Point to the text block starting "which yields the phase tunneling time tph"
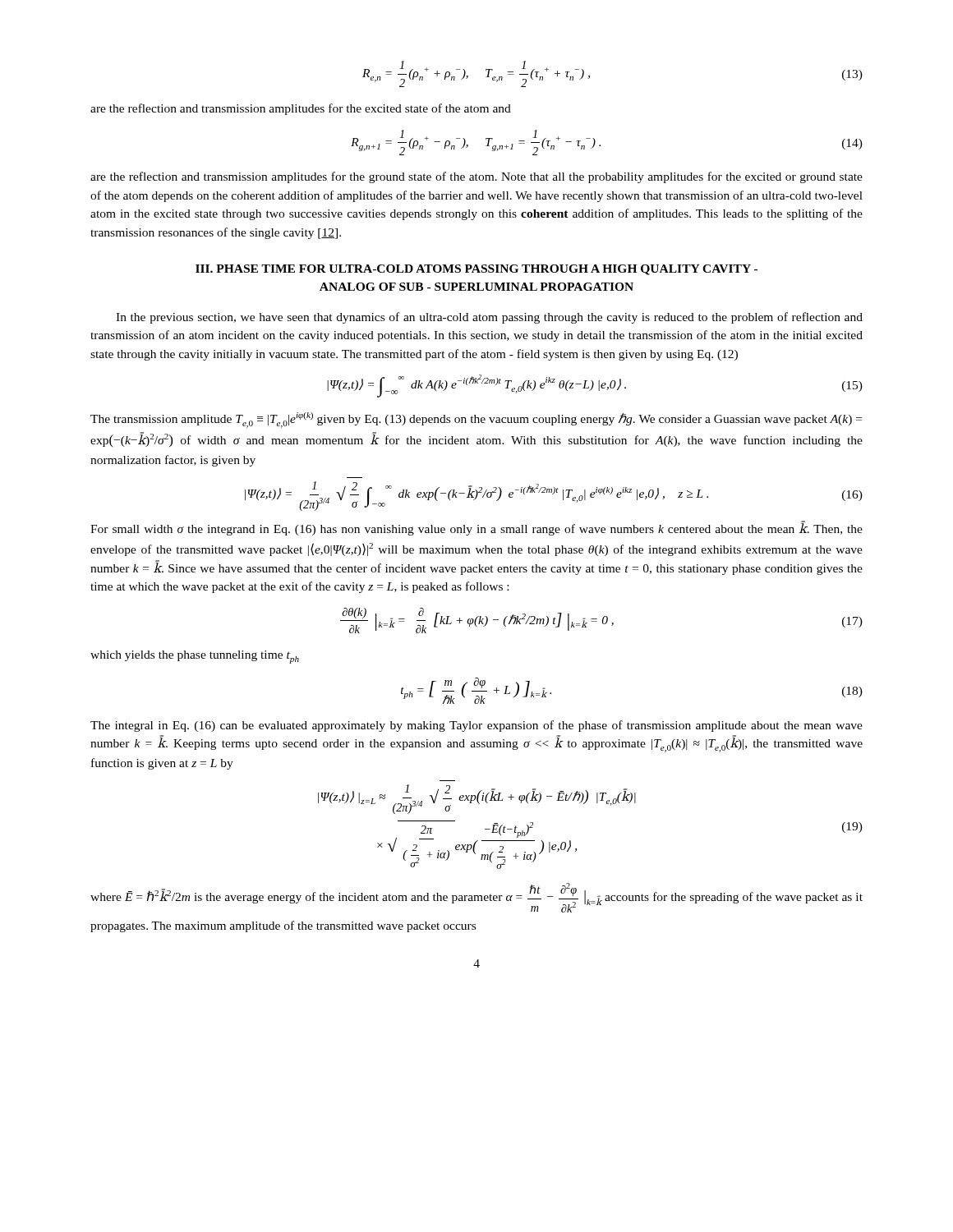The height and width of the screenshot is (1232, 953). click(195, 656)
